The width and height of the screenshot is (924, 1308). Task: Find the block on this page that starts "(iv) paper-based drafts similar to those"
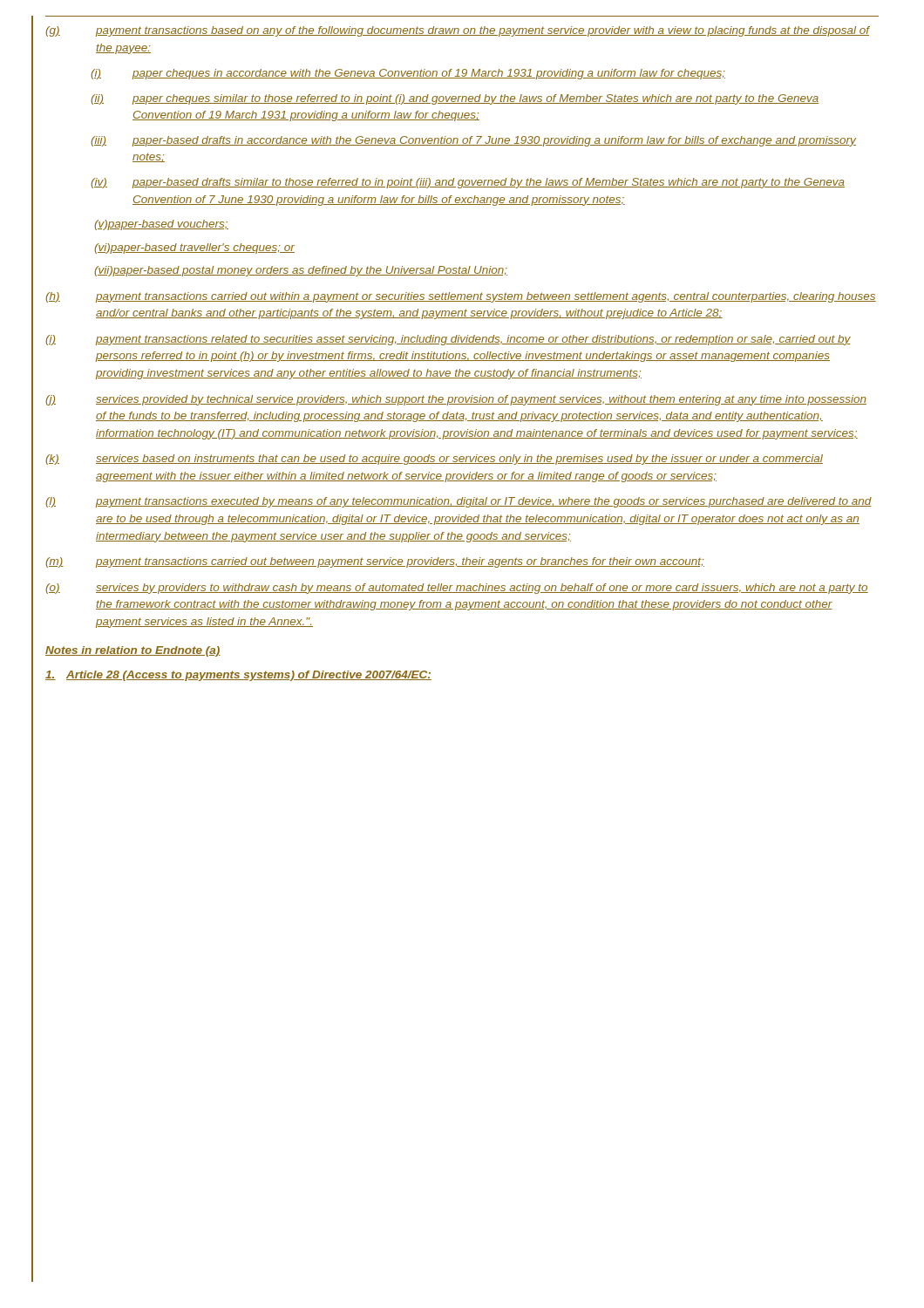[x=485, y=191]
